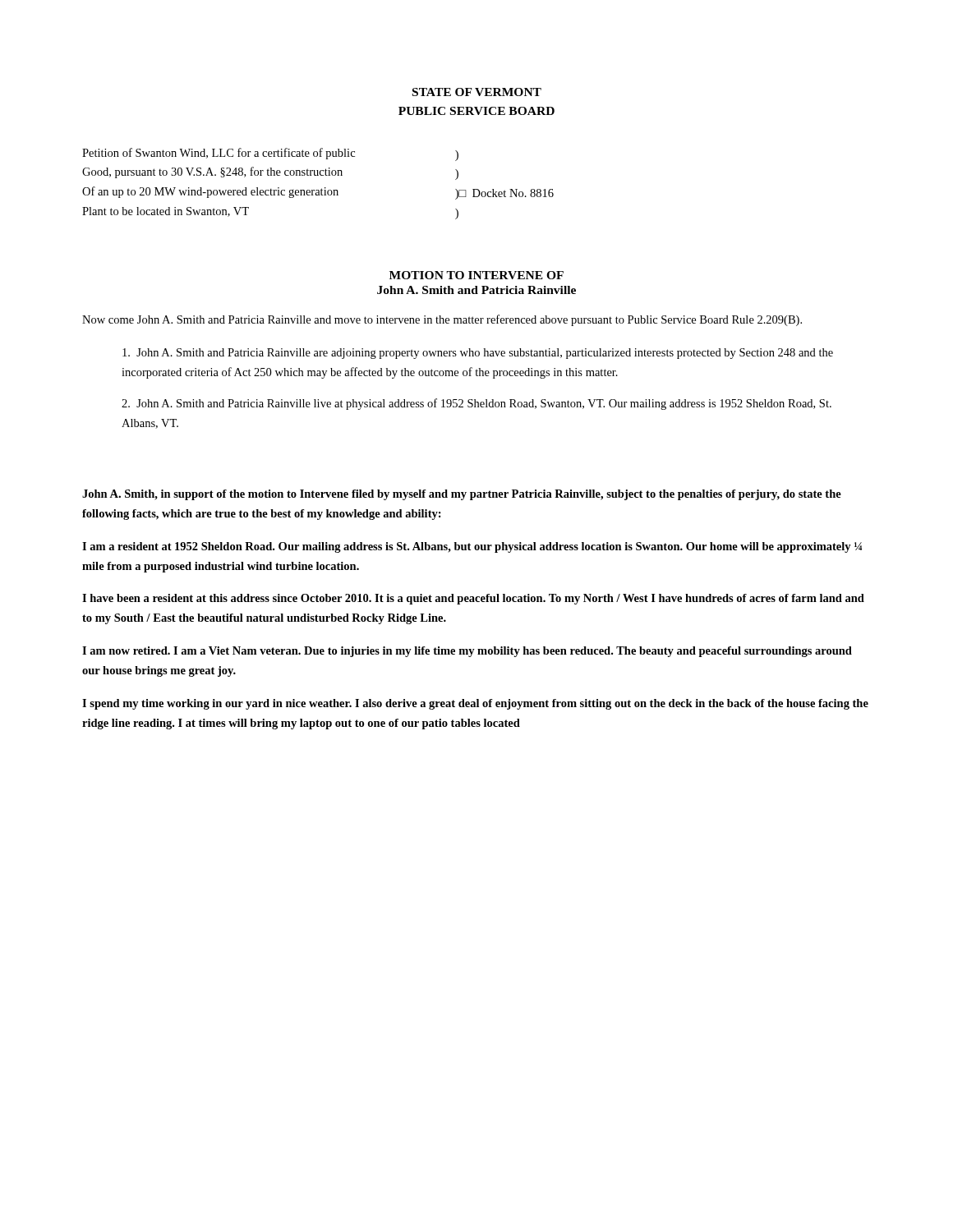The height and width of the screenshot is (1232, 953).
Task: Navigate to the passage starting "John A. Smith and"
Action: pyautogui.click(x=477, y=362)
